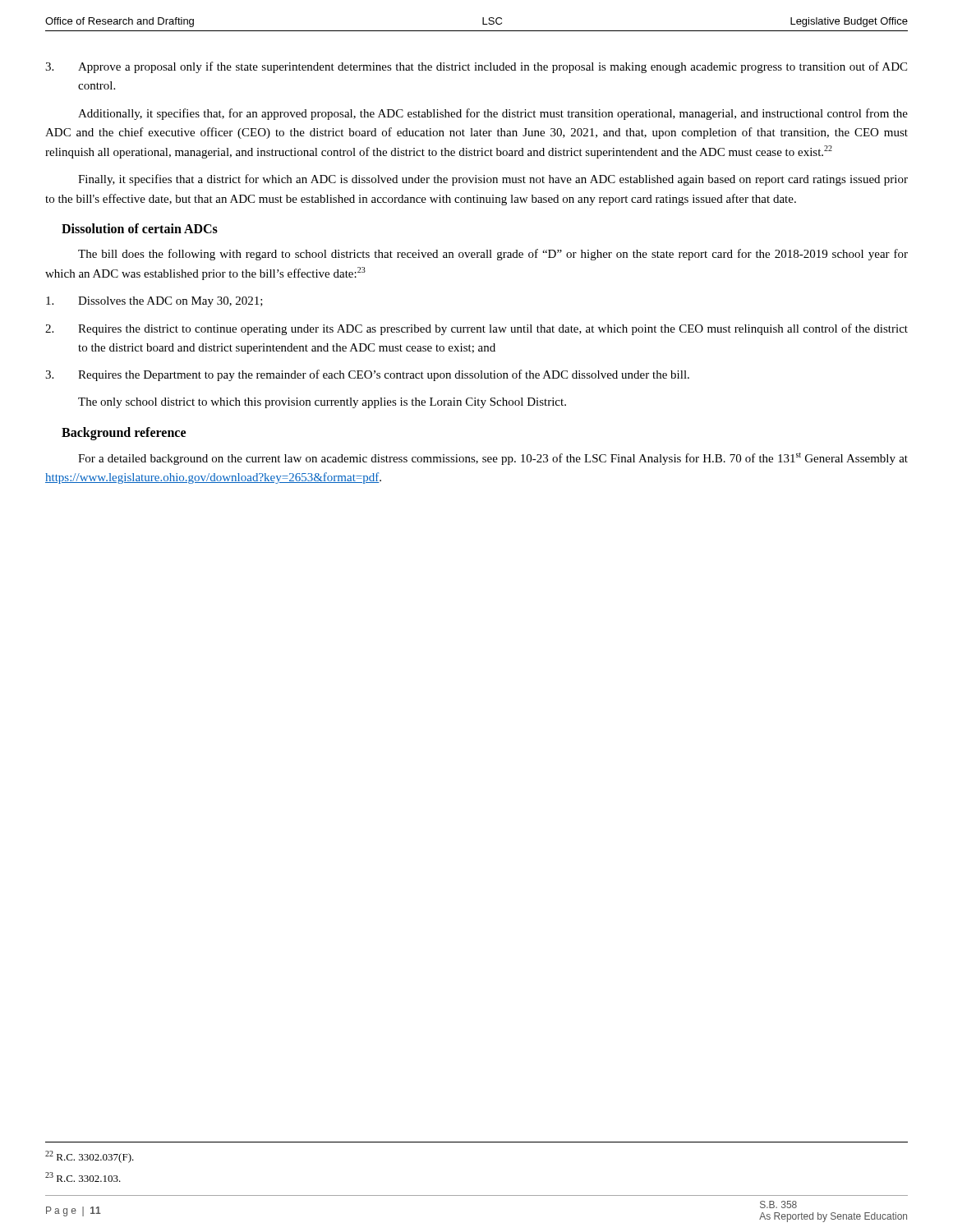Click the passage that begins "Finally, it specifies that a district for which"
This screenshot has height=1232, width=953.
tap(476, 189)
